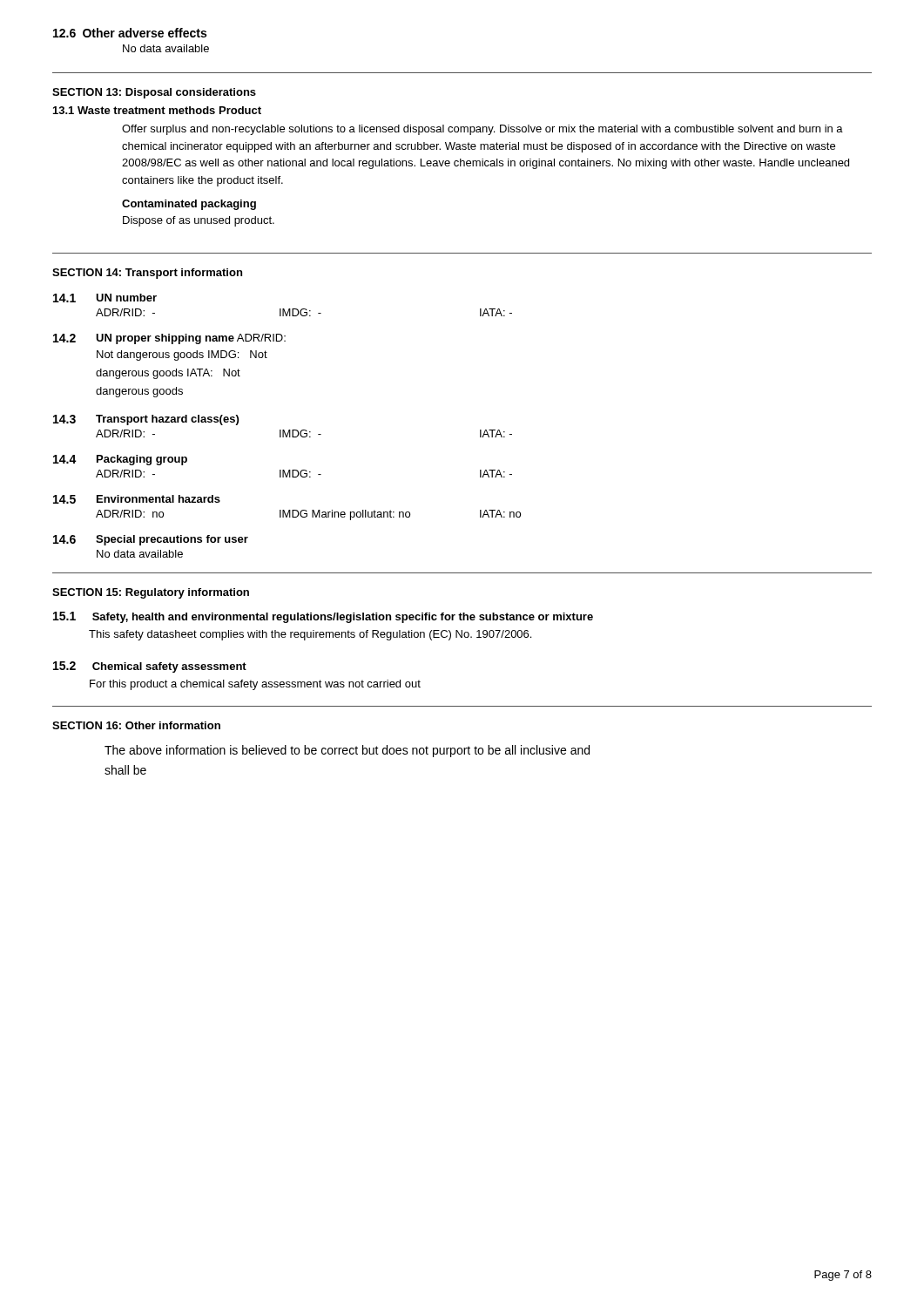Click where it says "SECTION 15: Regulatory information"

[x=151, y=592]
